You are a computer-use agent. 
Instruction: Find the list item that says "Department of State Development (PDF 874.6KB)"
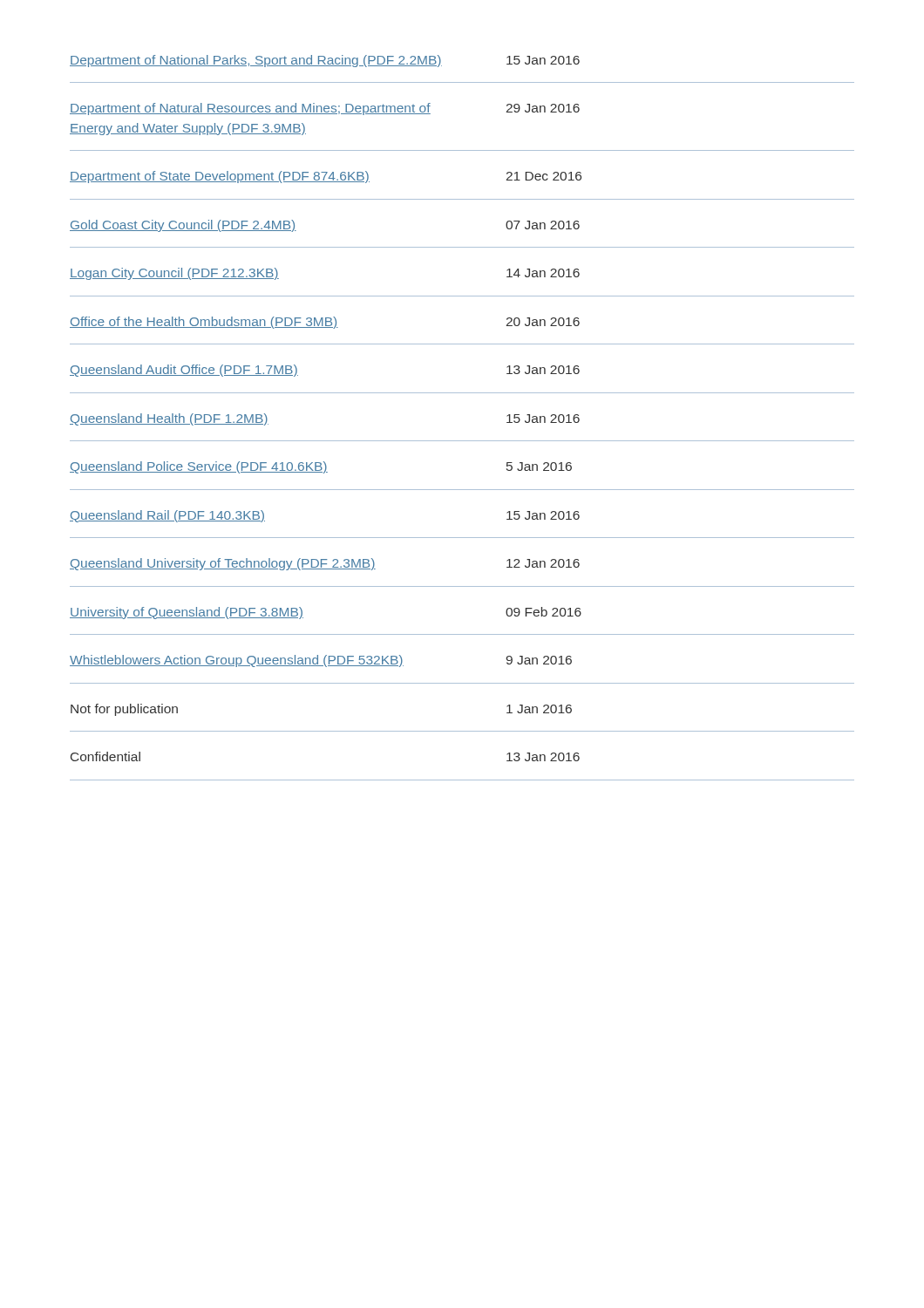(375, 177)
